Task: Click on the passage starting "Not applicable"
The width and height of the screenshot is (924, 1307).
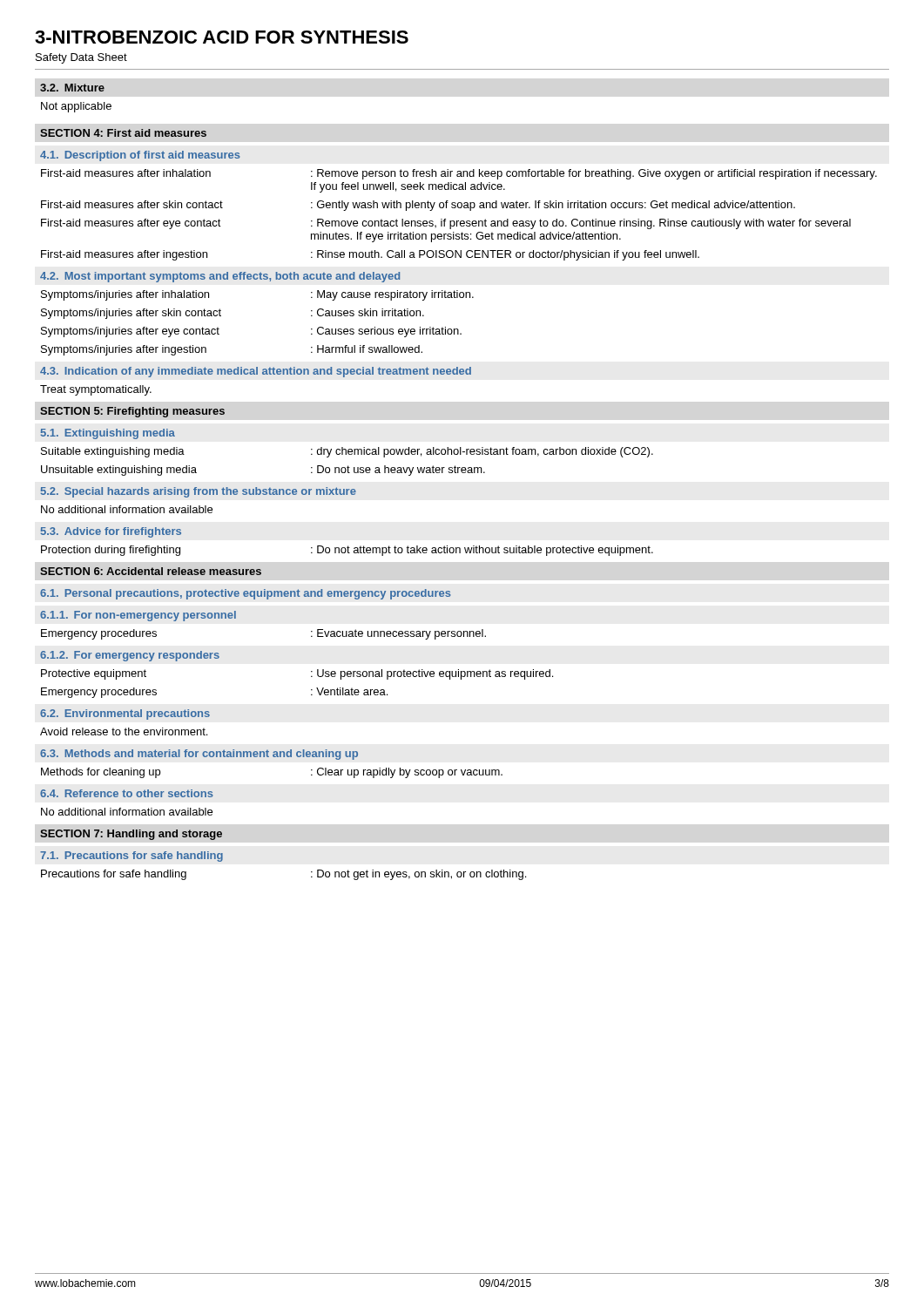Action: pyautogui.click(x=76, y=106)
